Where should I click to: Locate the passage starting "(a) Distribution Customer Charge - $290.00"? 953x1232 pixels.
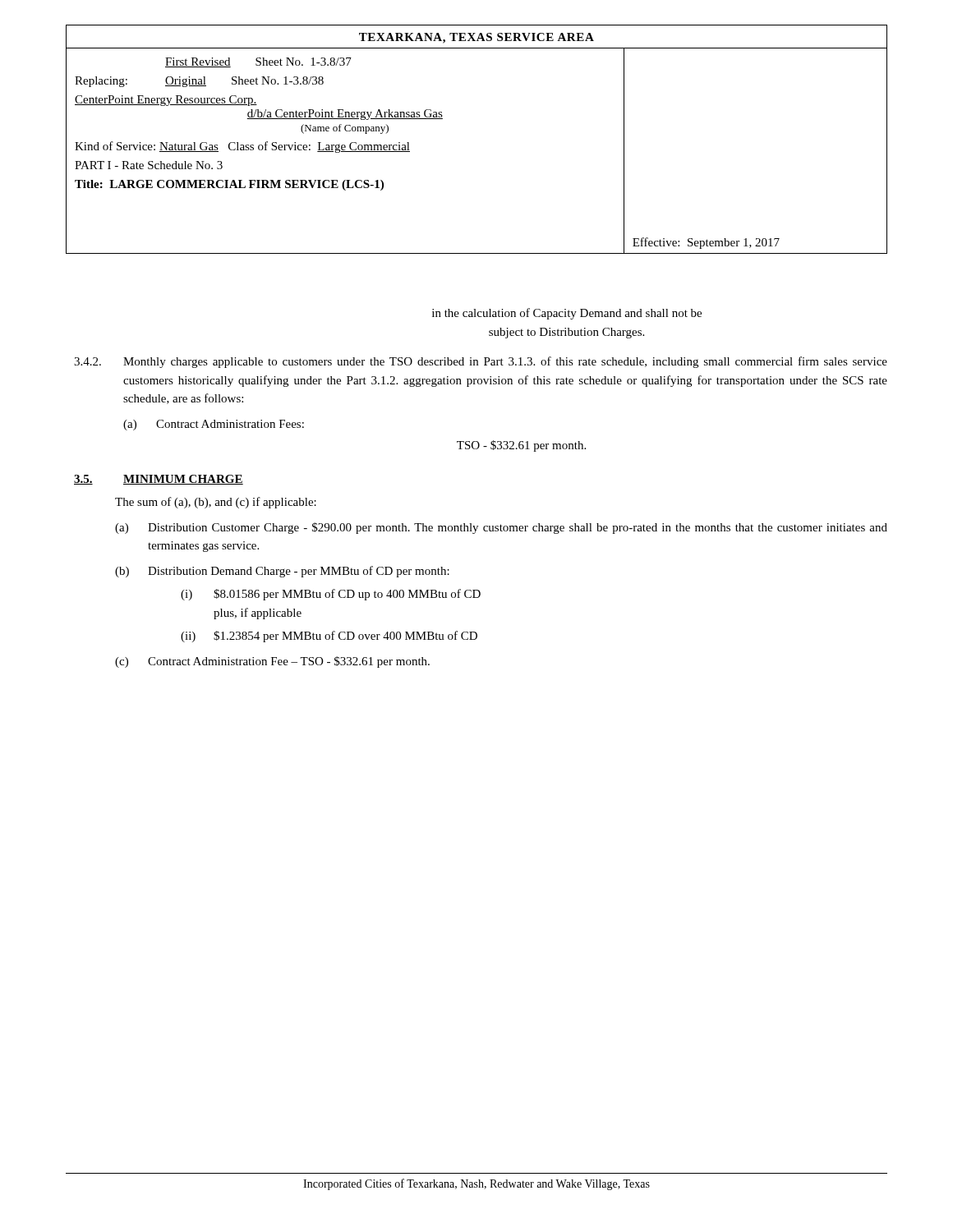tap(501, 536)
